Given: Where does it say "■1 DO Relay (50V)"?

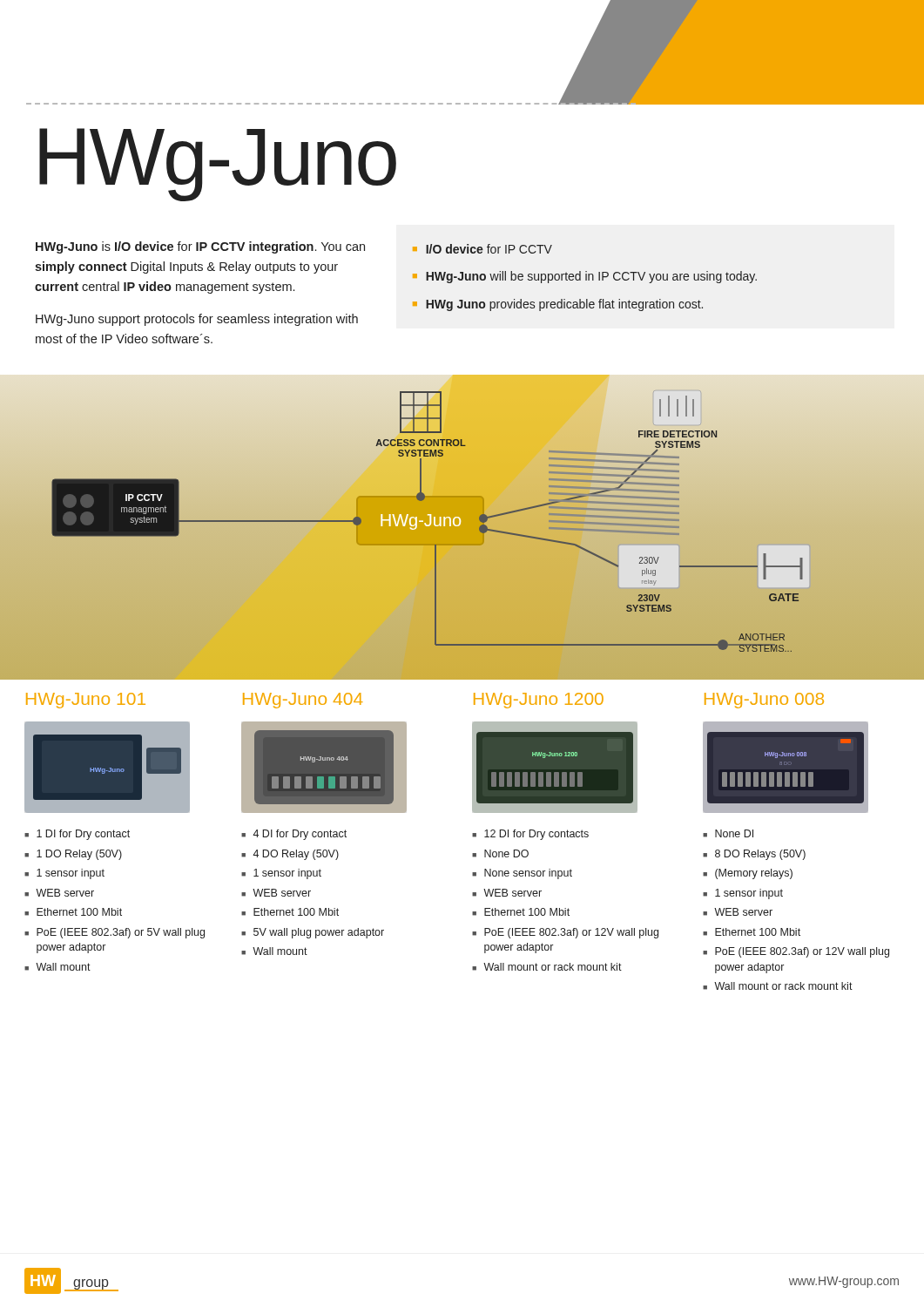Looking at the screenshot, I should click(73, 854).
